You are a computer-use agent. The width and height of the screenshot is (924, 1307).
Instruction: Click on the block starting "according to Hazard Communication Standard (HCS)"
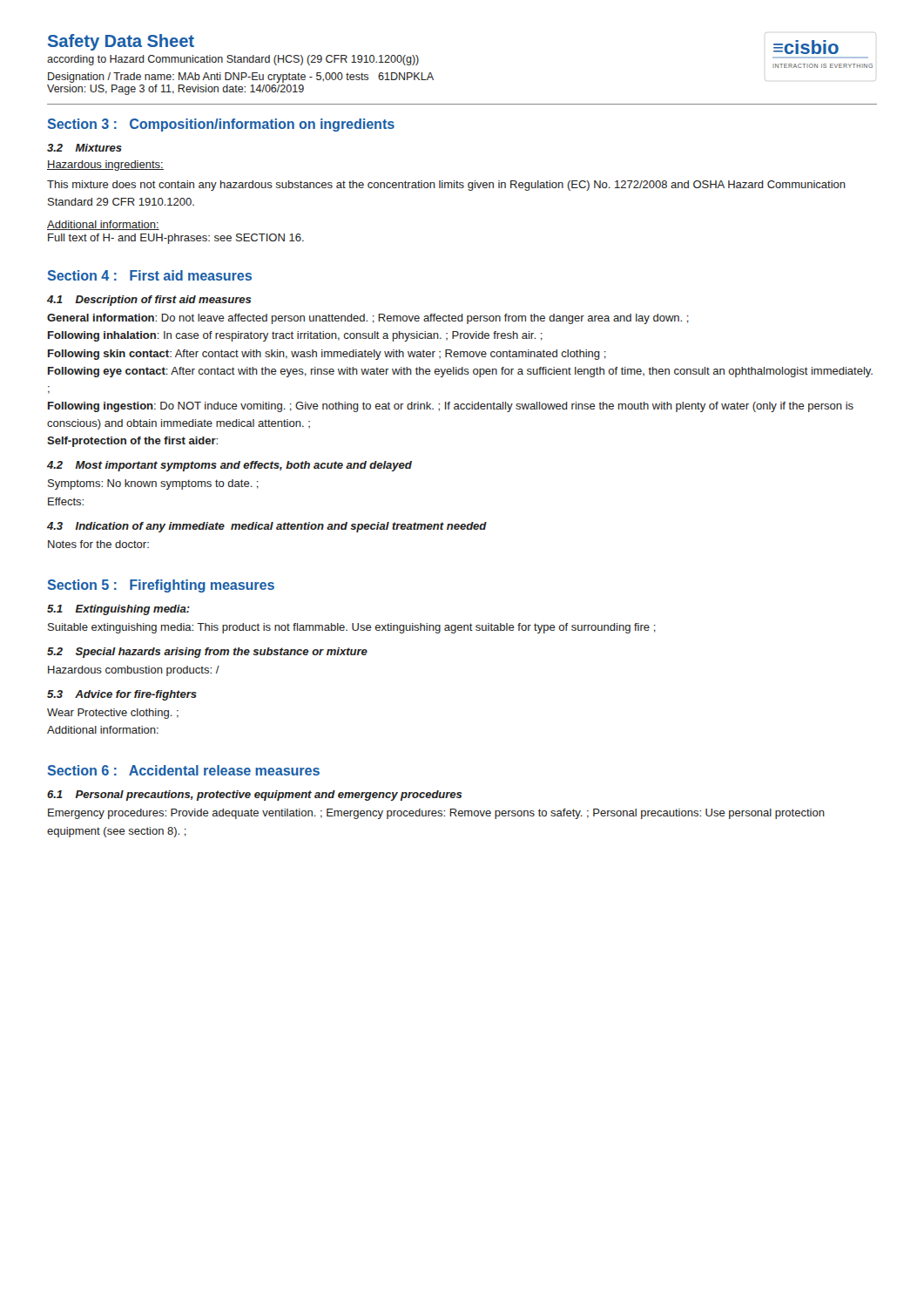[x=233, y=59]
